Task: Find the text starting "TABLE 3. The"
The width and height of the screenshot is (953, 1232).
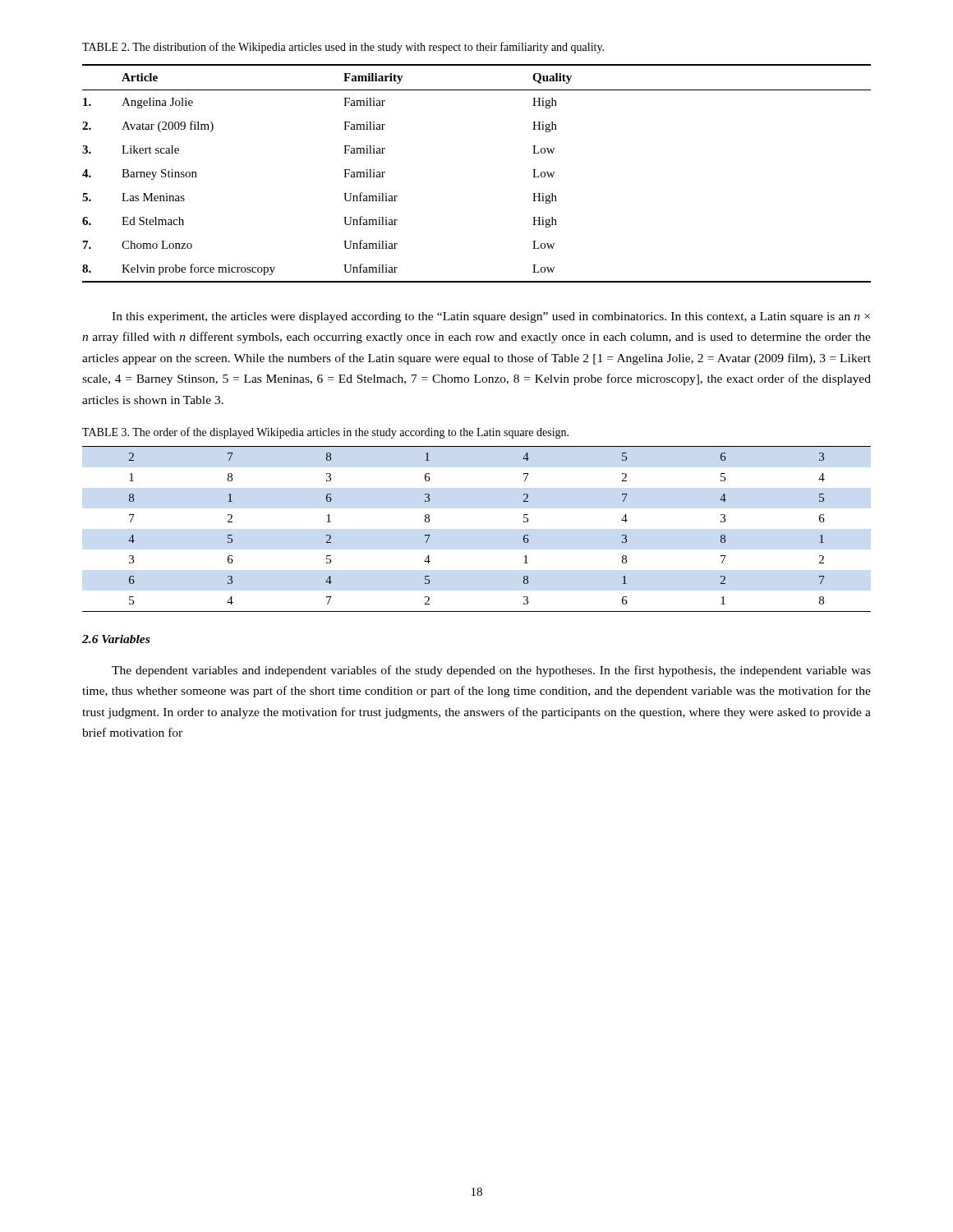Action: pyautogui.click(x=326, y=433)
